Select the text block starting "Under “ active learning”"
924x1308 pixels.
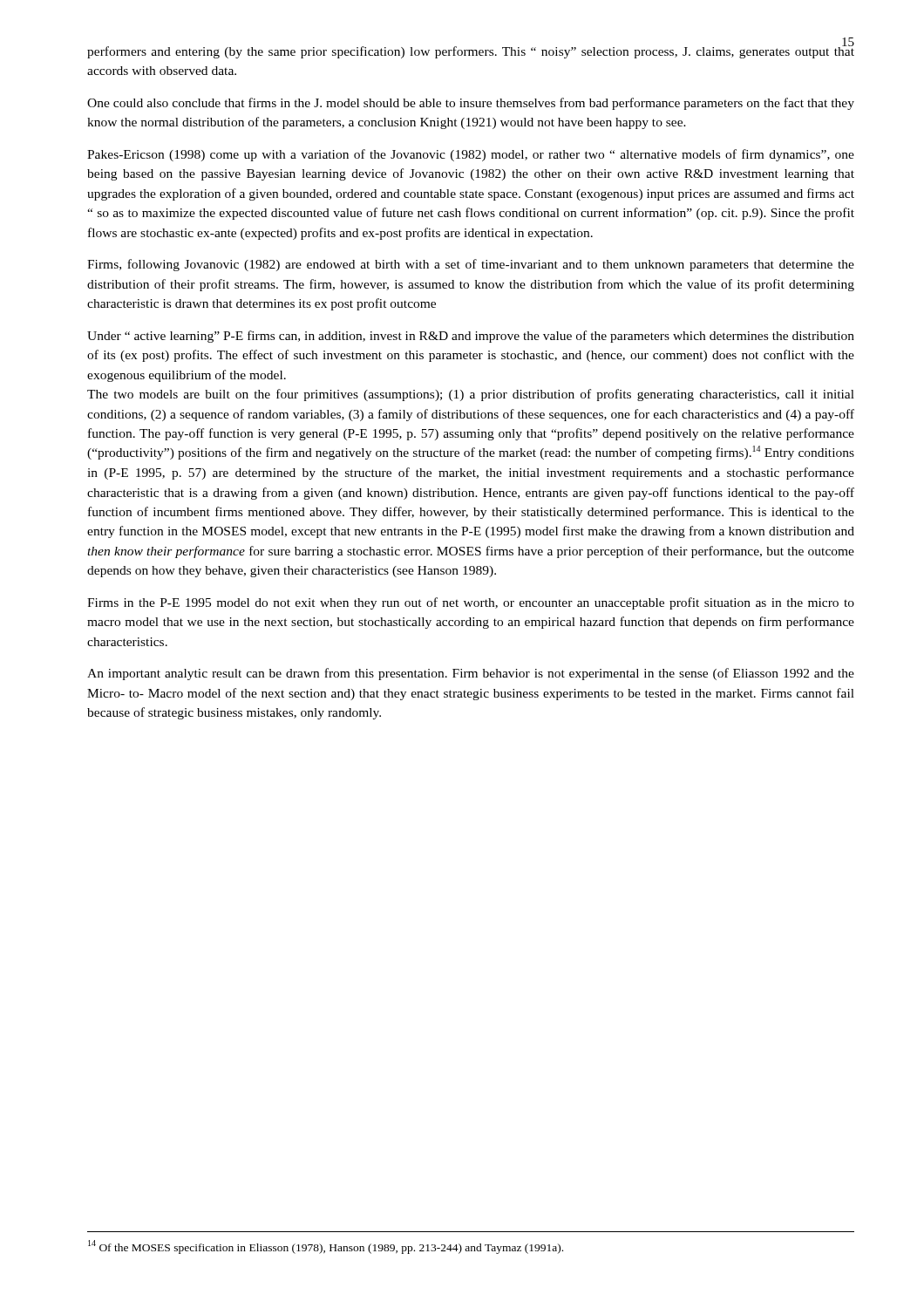471,453
